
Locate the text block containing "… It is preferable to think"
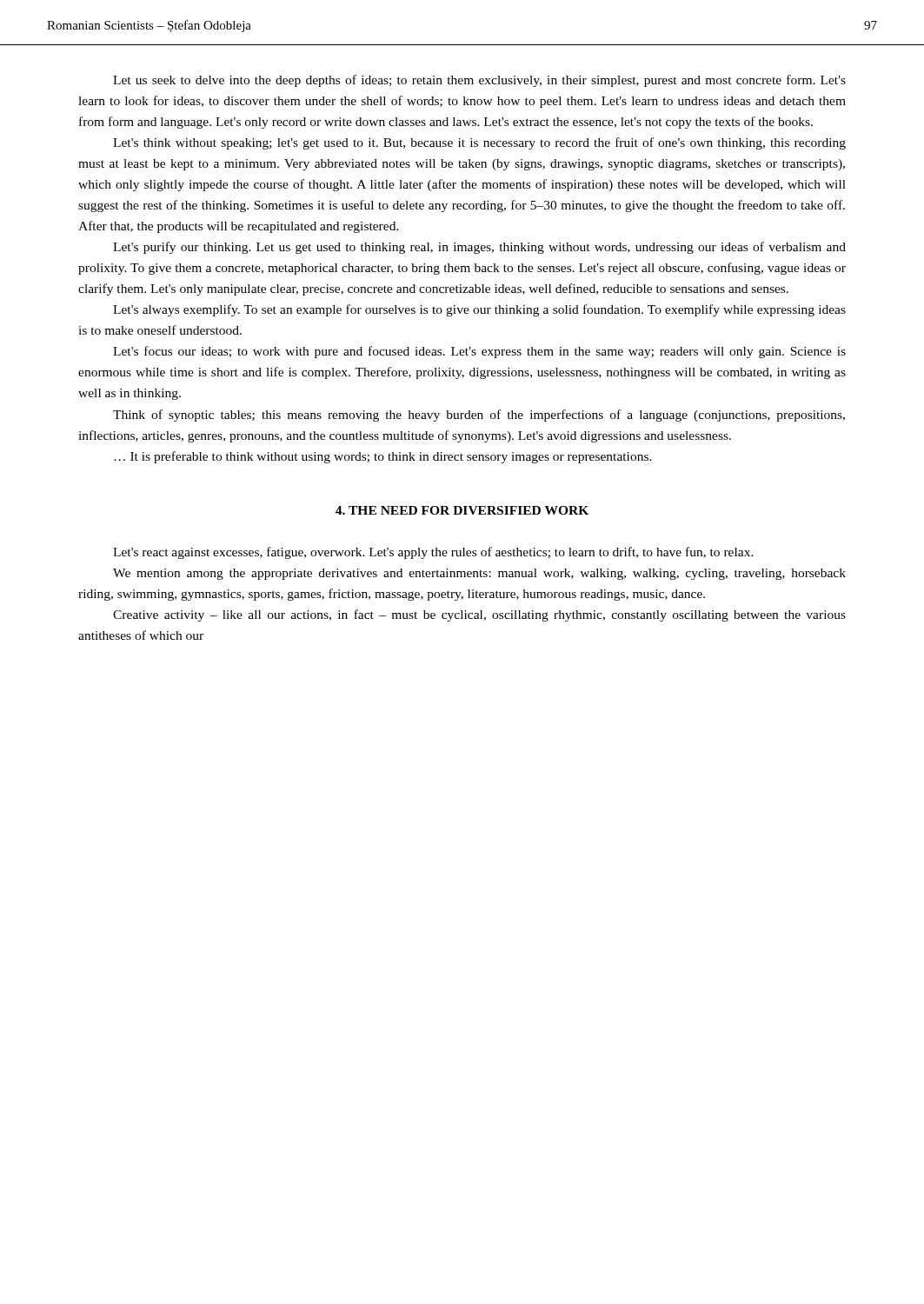coord(462,456)
